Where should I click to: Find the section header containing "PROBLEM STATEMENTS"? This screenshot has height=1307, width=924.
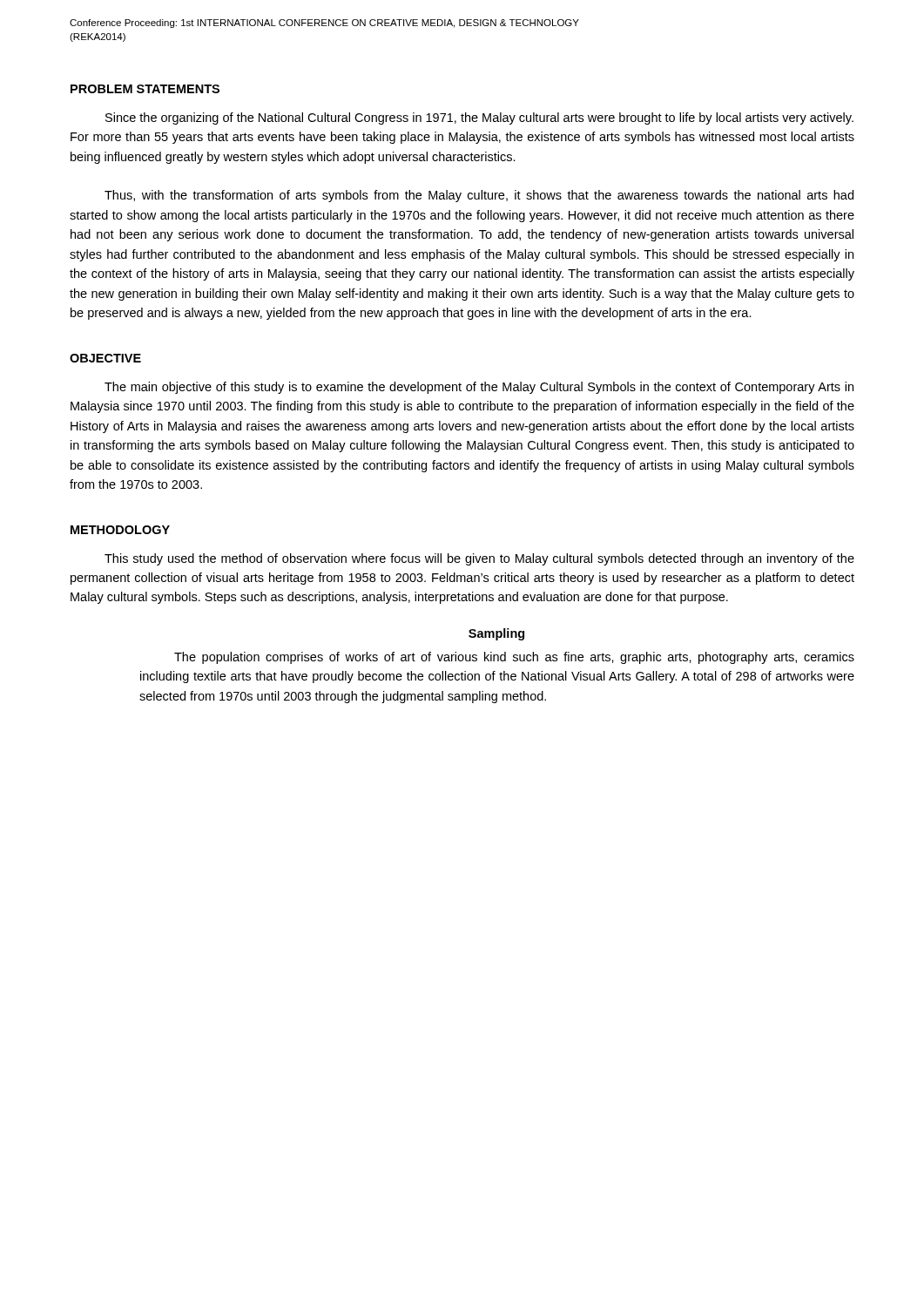(x=145, y=89)
